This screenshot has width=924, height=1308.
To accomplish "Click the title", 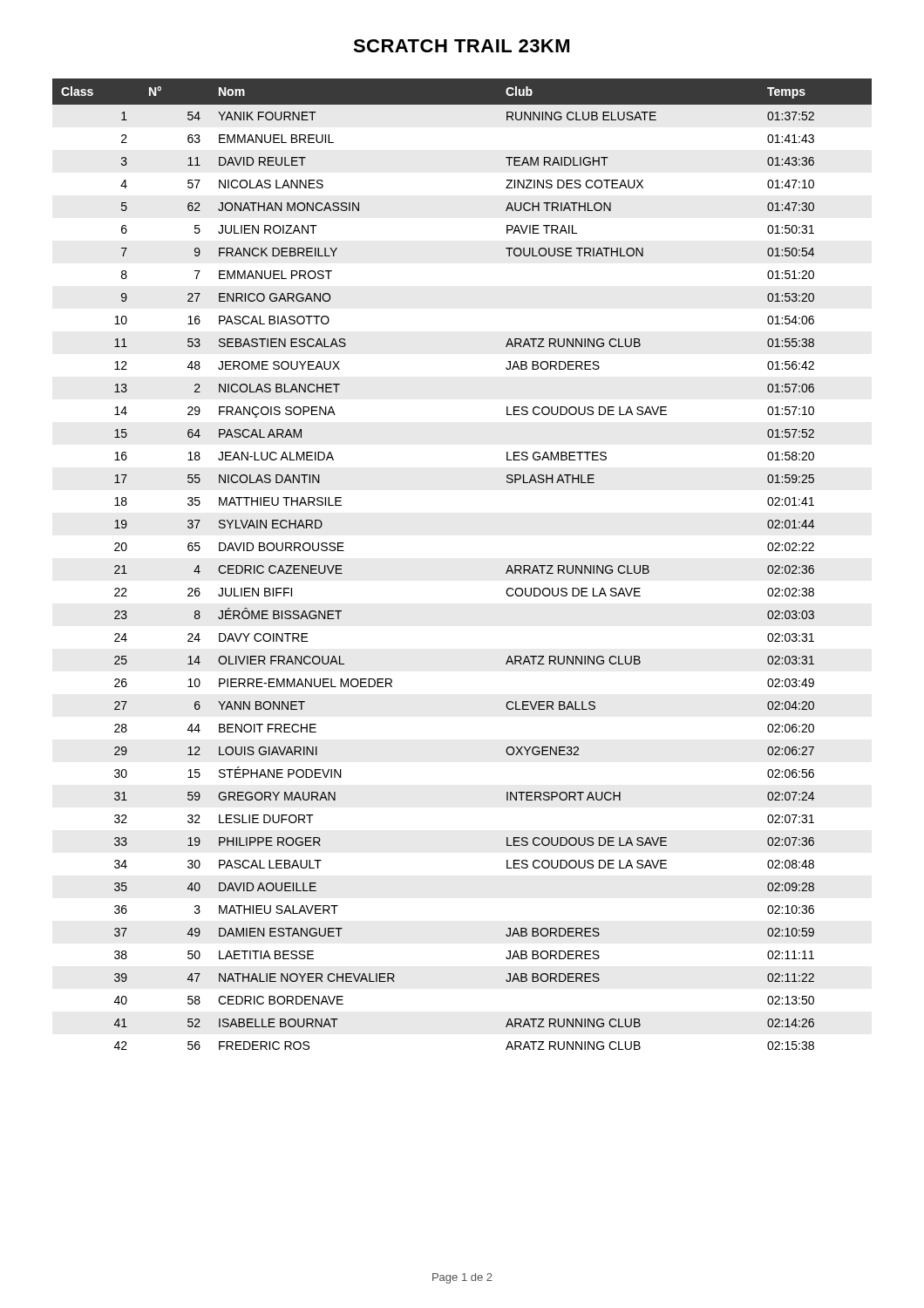I will point(462,46).
